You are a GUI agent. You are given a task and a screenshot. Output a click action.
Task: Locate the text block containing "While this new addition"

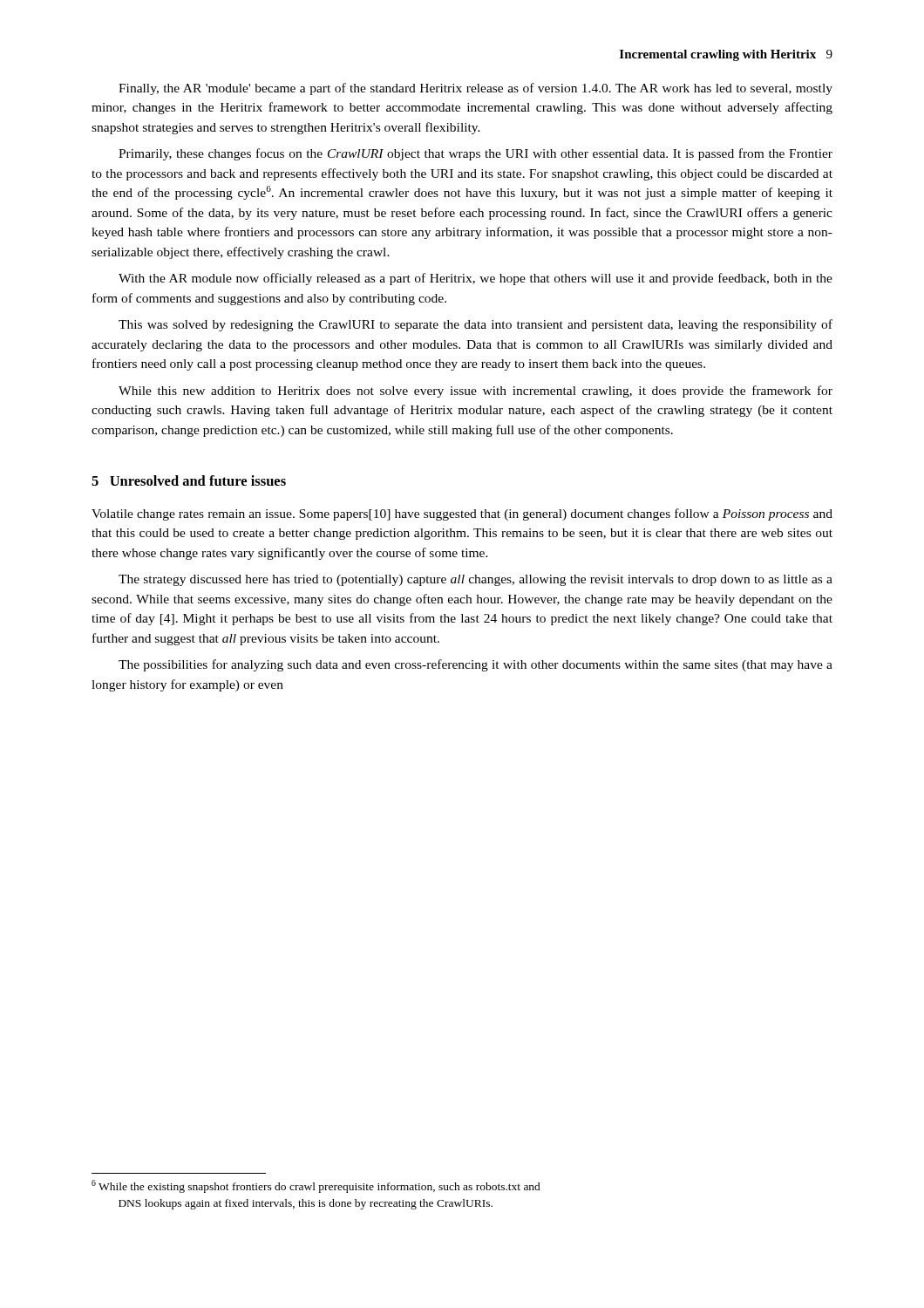point(462,409)
